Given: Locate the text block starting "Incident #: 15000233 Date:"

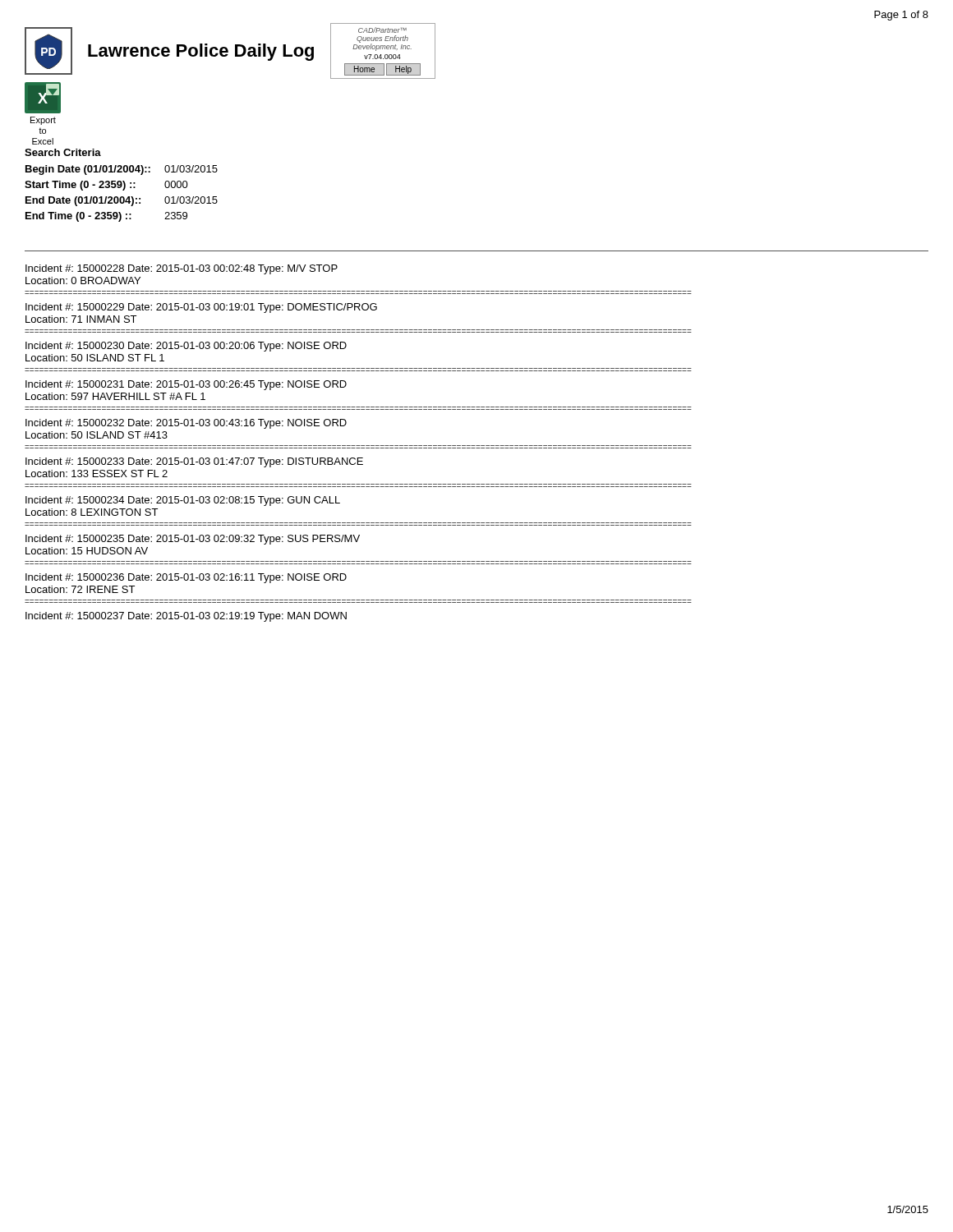Looking at the screenshot, I should pos(194,467).
